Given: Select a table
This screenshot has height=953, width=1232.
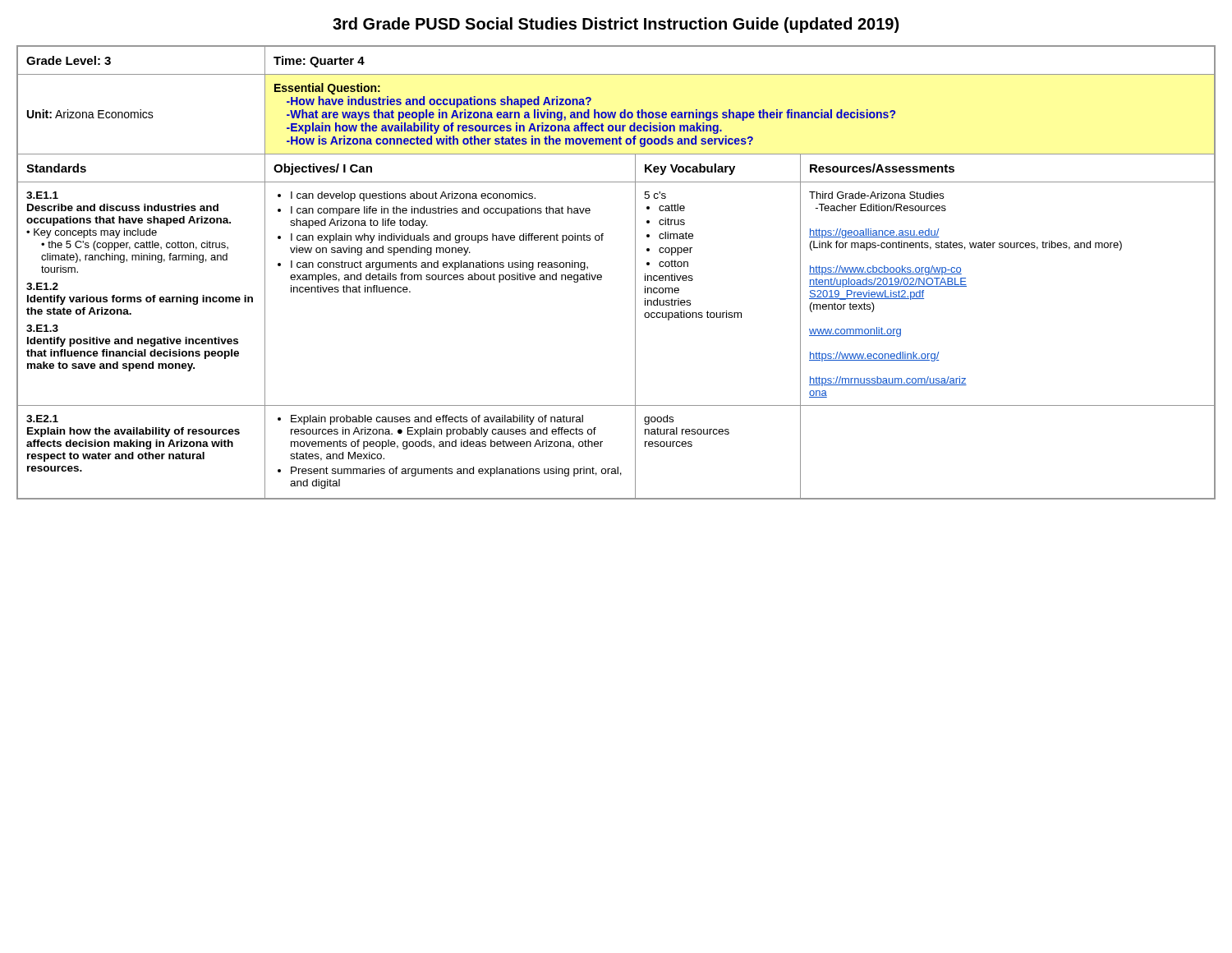Looking at the screenshot, I should coord(616,272).
